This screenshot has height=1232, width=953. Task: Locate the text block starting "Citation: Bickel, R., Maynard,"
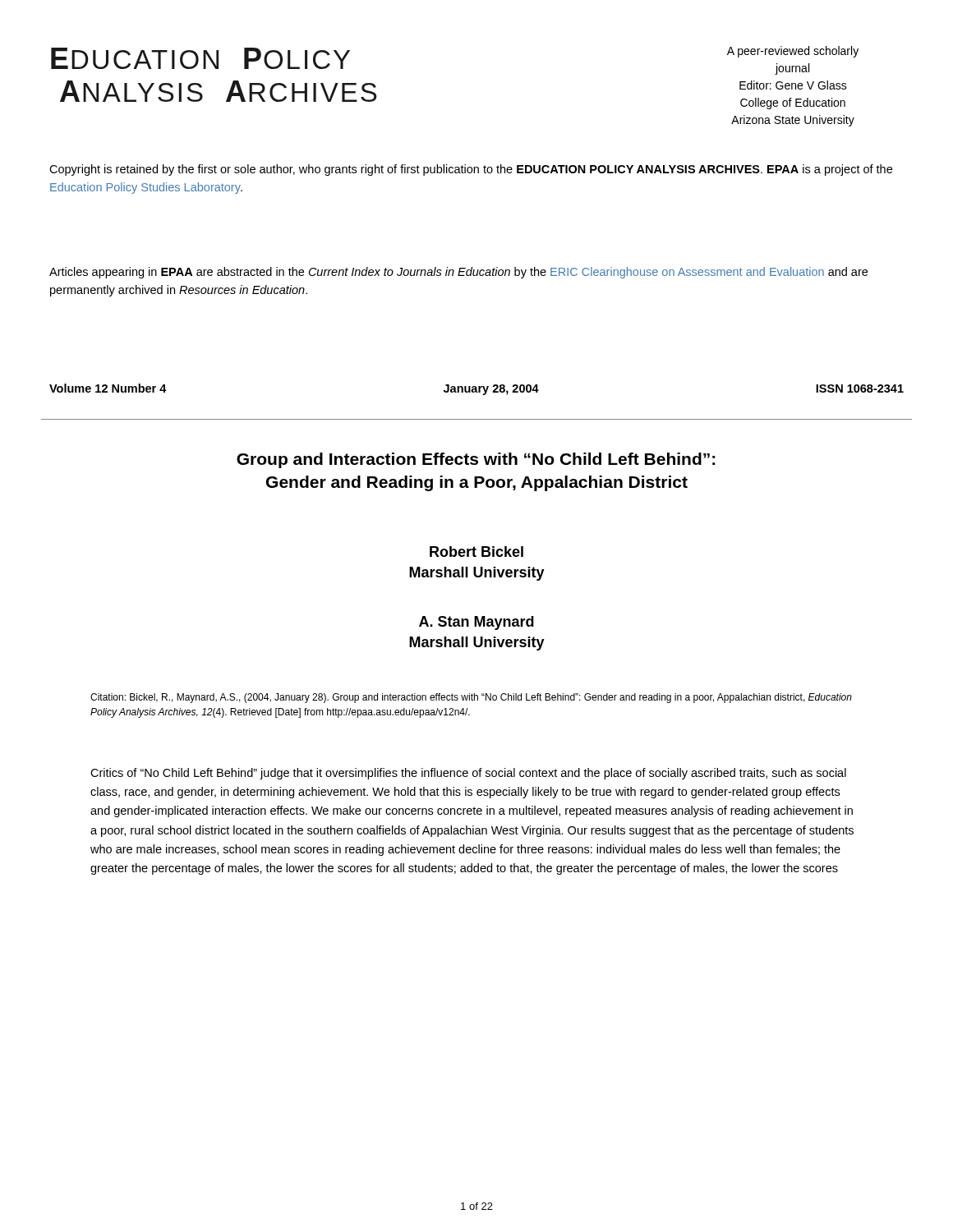pos(471,705)
